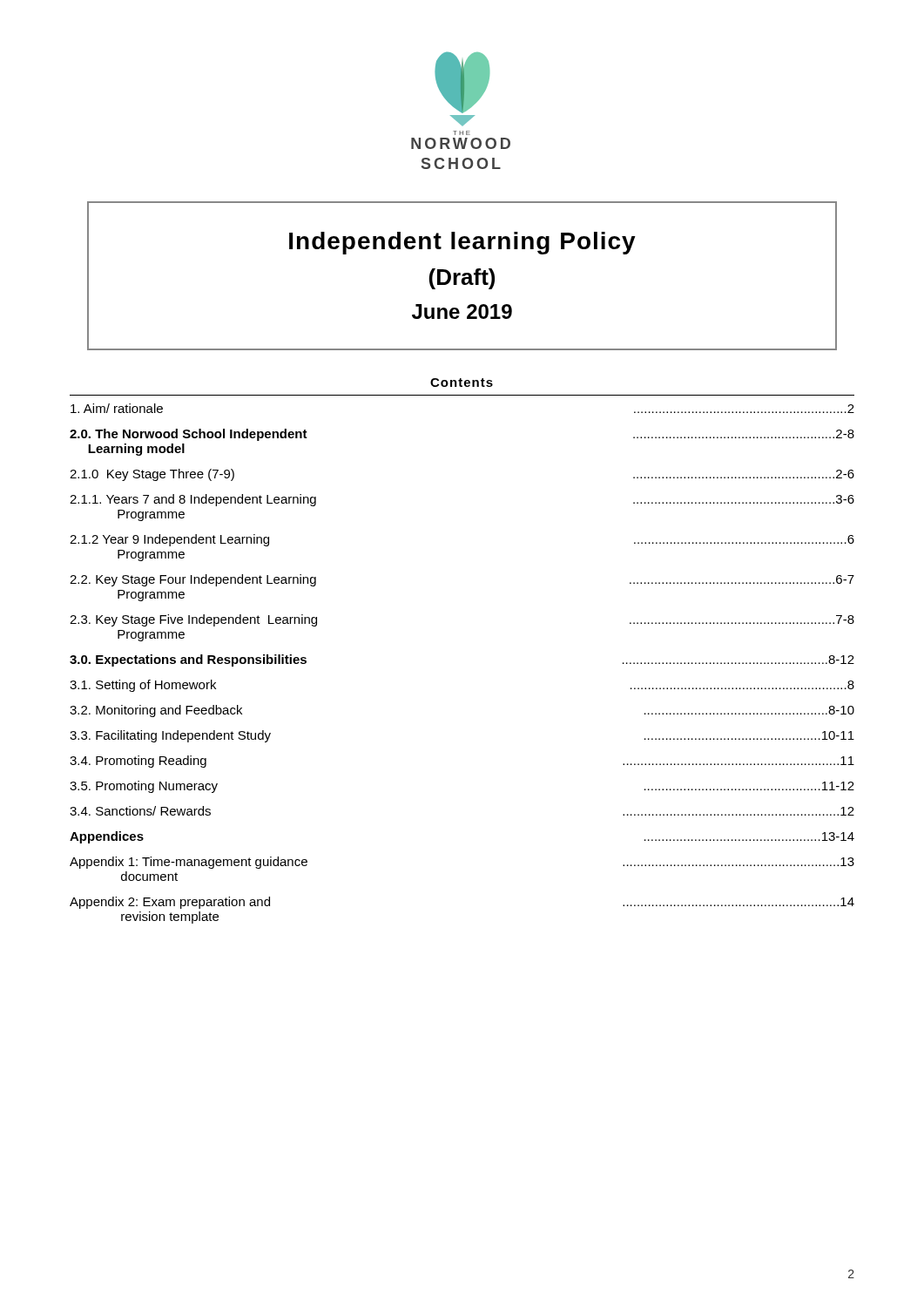Click on the title containing "Independent learning Policy (Draft) June 2019"

click(462, 276)
